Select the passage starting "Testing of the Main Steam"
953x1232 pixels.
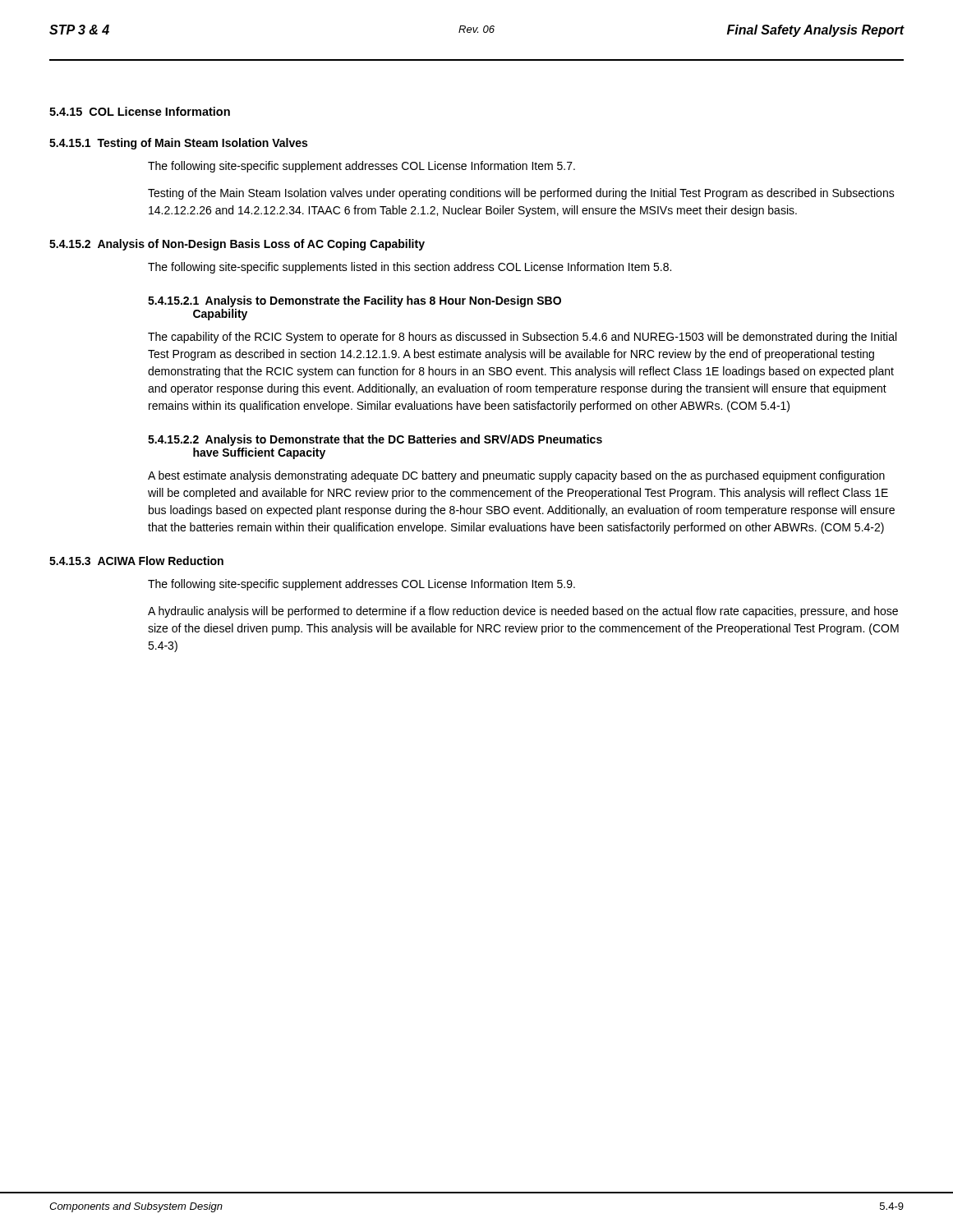tap(521, 202)
